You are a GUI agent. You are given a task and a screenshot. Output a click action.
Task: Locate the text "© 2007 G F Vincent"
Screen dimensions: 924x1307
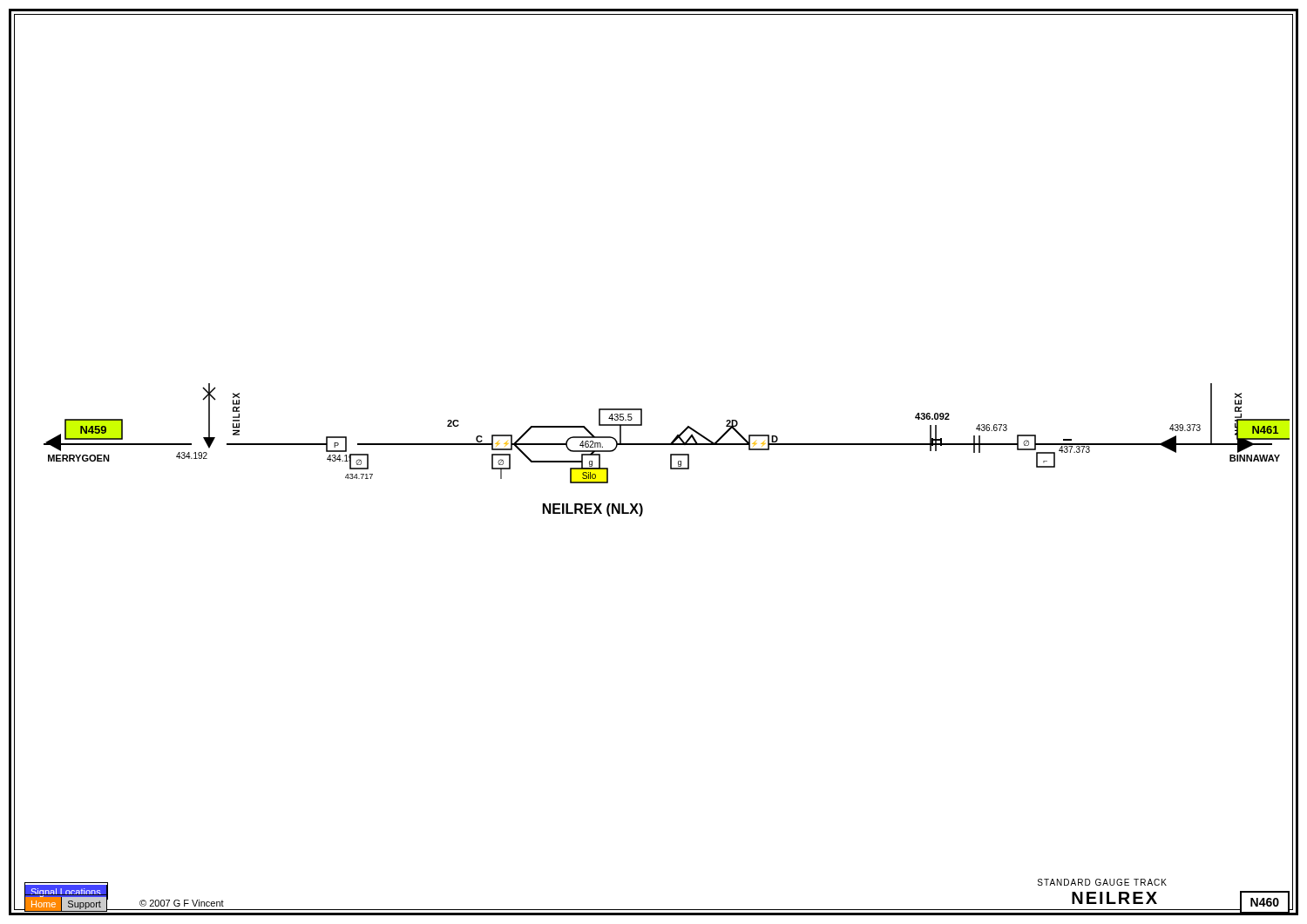(x=182, y=903)
